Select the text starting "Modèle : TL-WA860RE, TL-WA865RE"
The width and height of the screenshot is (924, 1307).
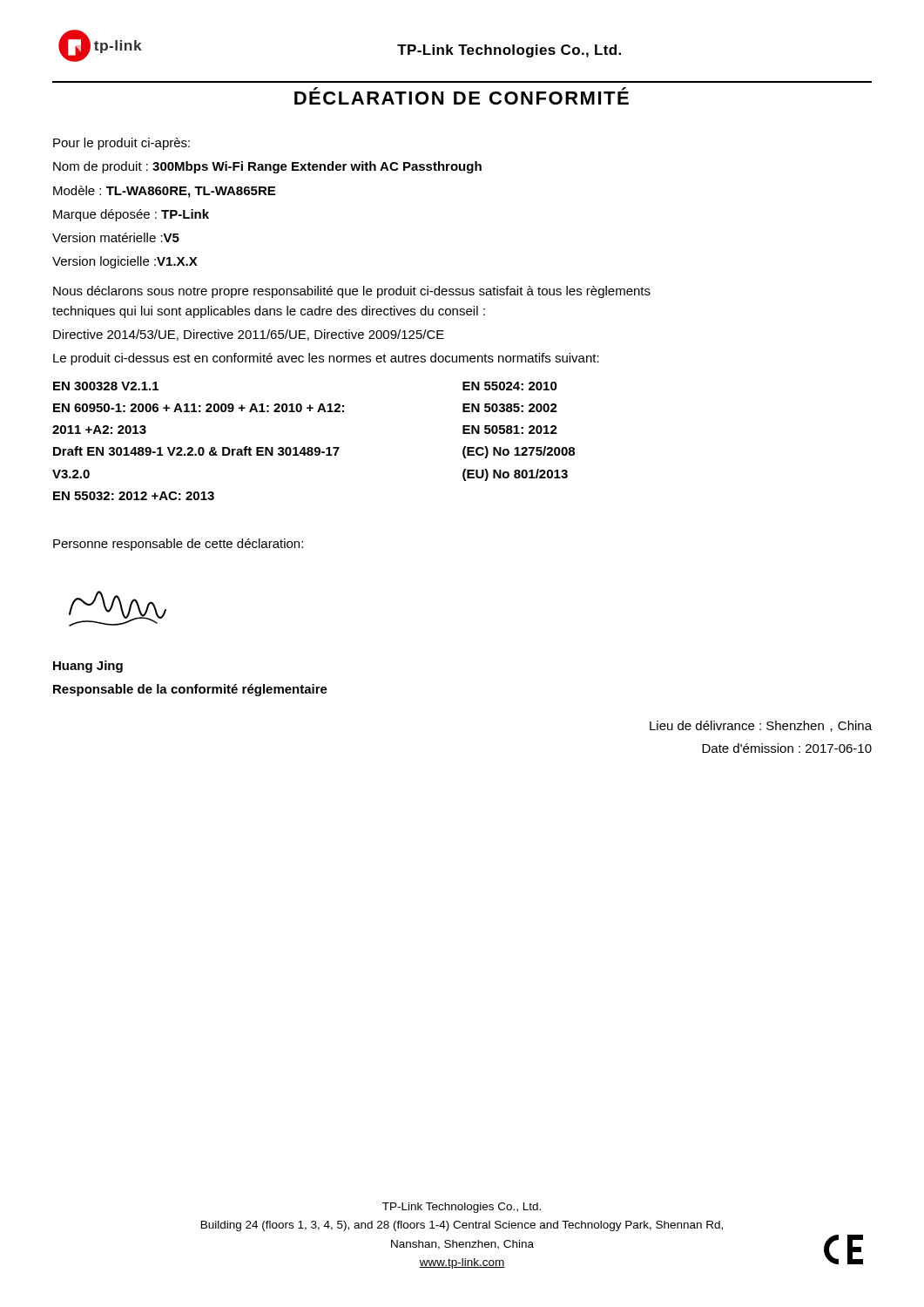[164, 190]
